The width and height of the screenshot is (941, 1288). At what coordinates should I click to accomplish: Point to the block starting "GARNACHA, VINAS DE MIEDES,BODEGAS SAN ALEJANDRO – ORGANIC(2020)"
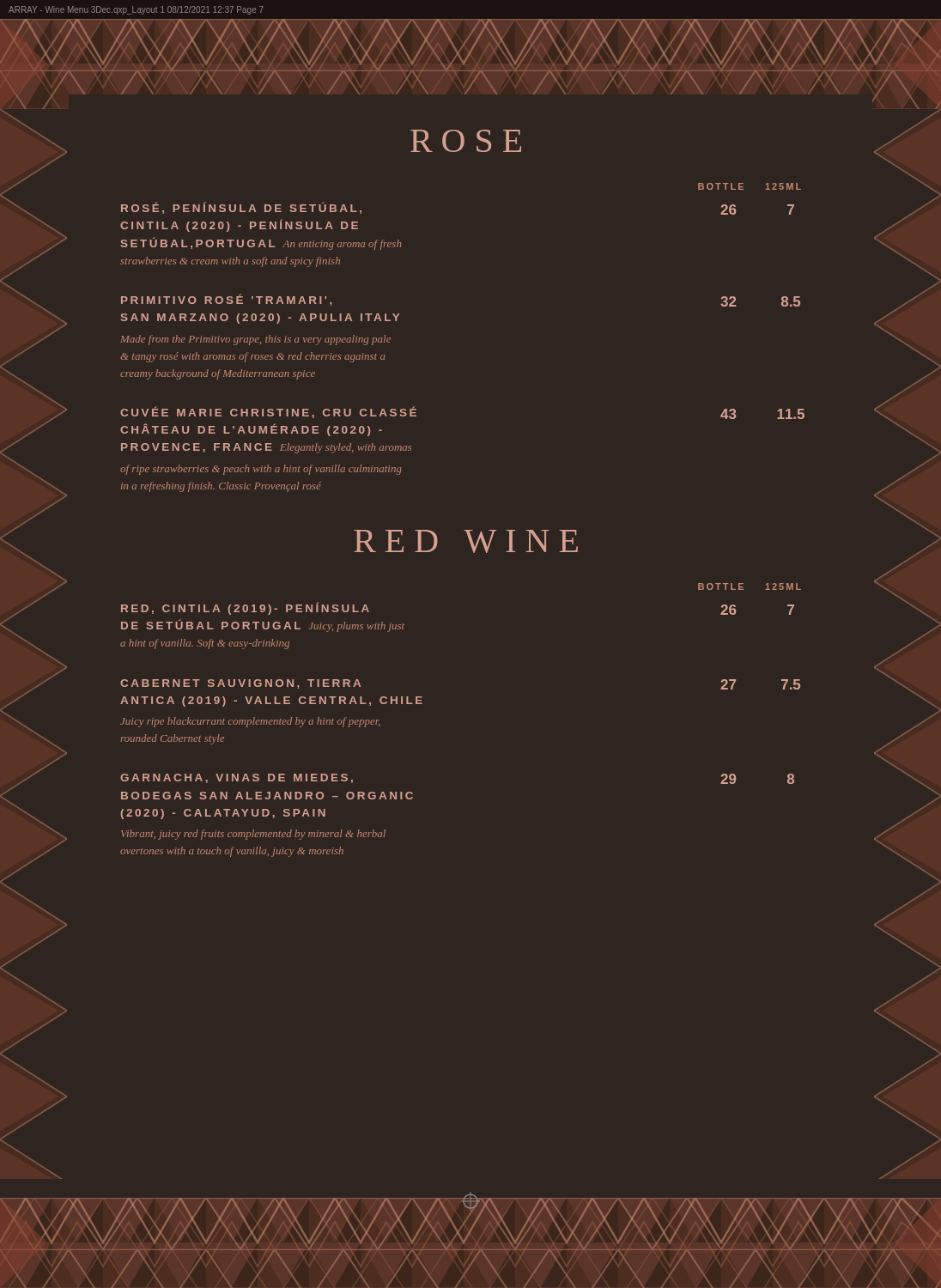235,778
